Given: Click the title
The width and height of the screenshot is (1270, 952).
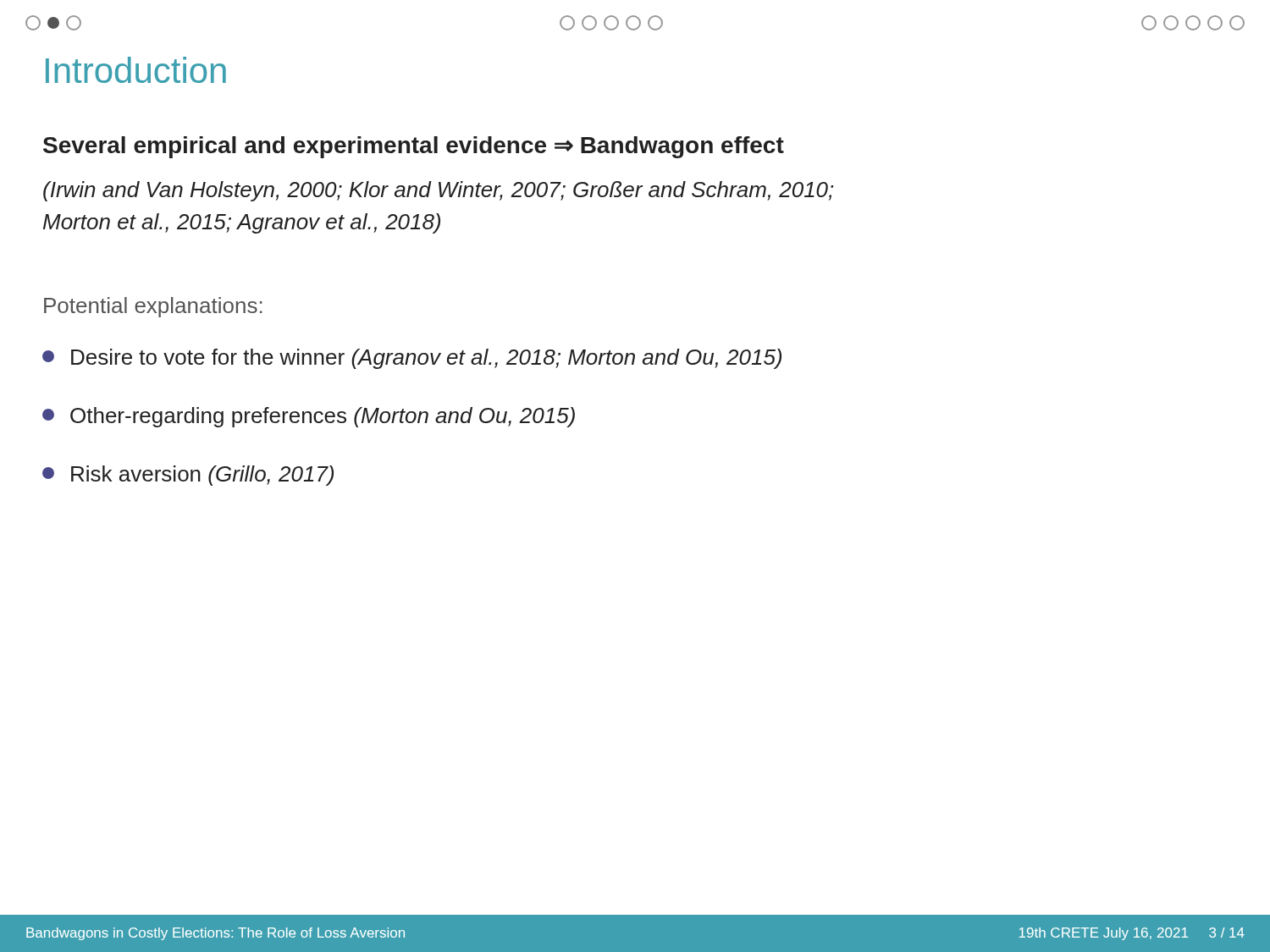Looking at the screenshot, I should click(135, 71).
